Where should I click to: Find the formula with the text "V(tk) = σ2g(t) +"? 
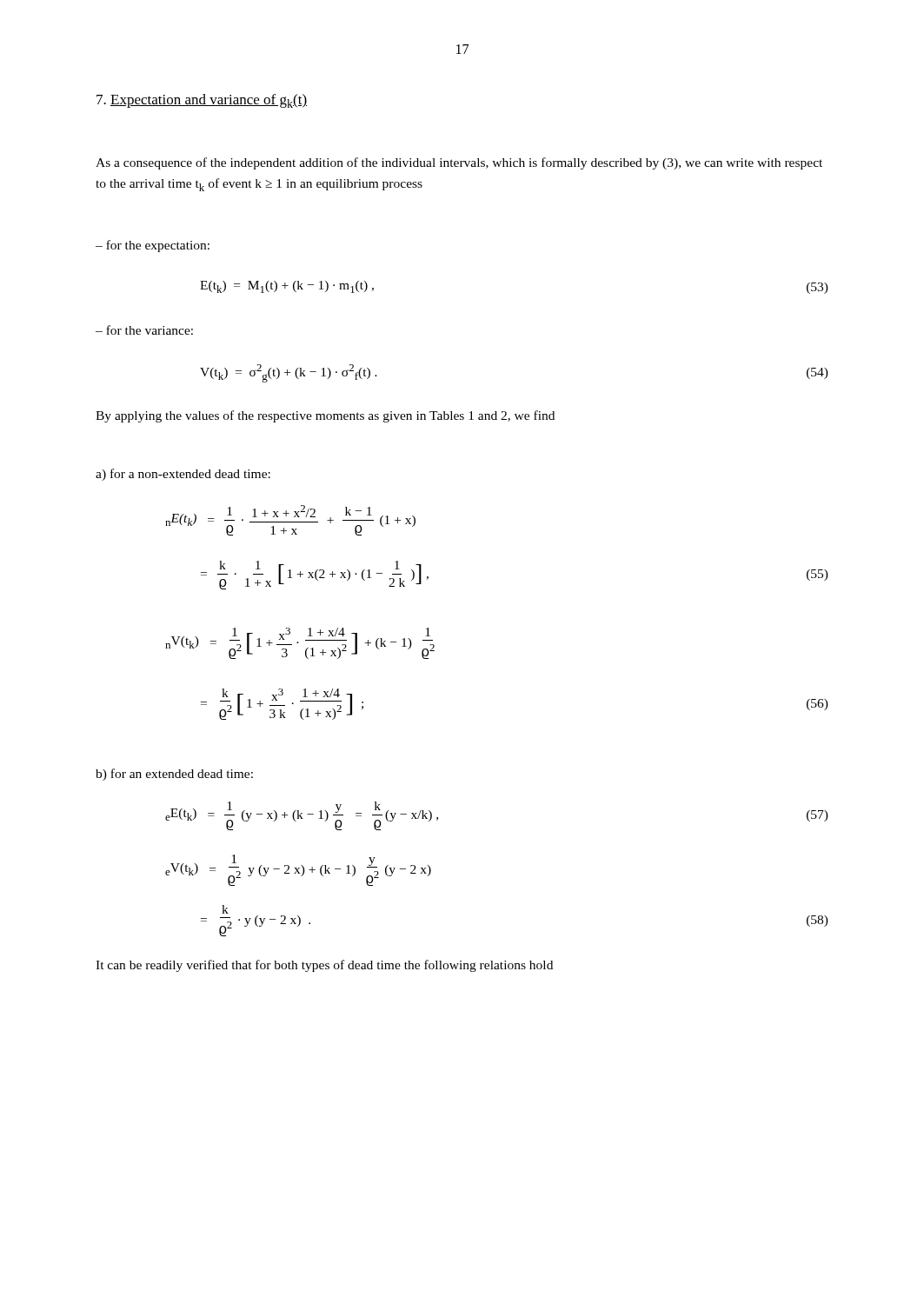pyautogui.click(x=279, y=373)
